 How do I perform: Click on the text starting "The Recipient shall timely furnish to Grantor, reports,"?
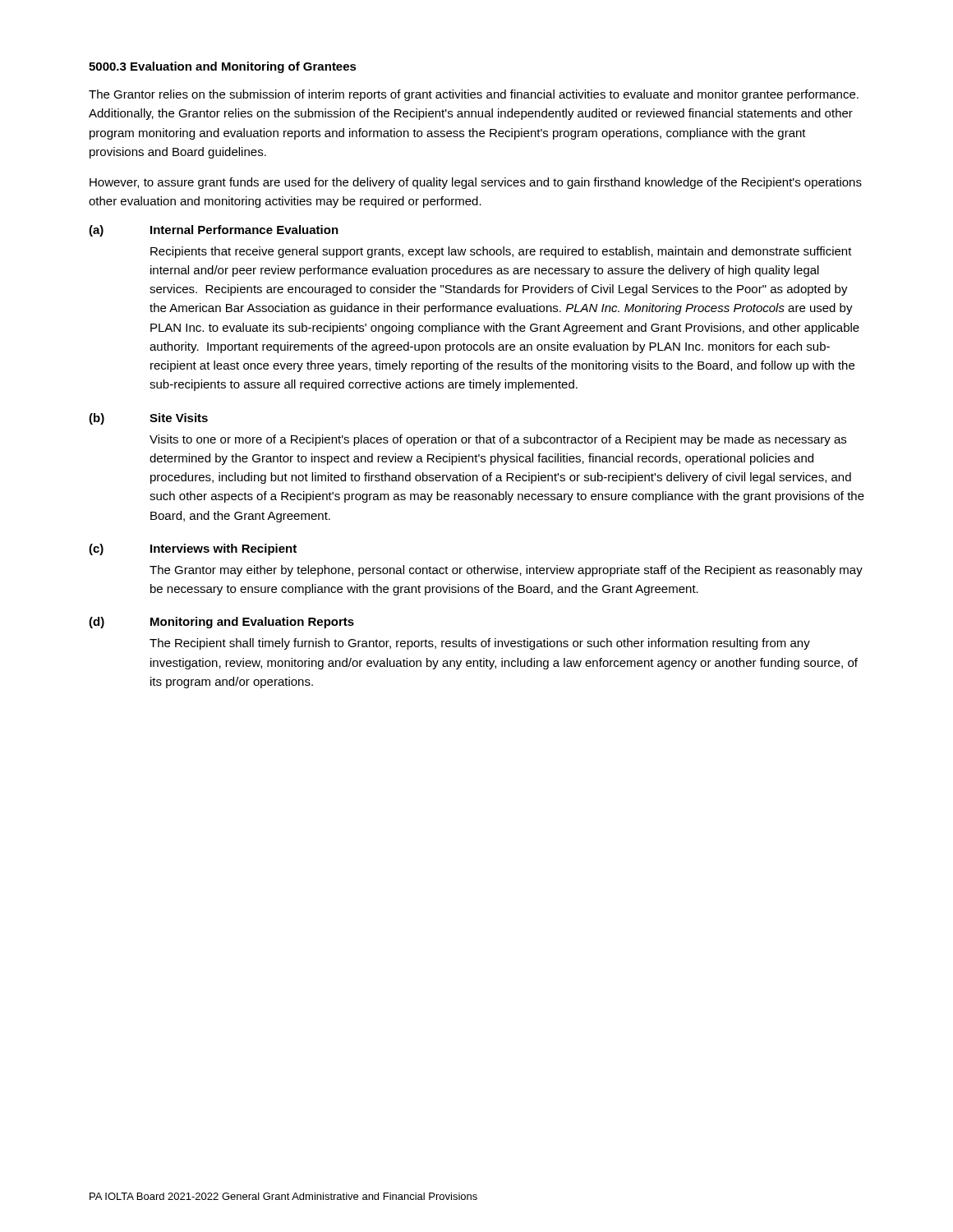coord(504,662)
